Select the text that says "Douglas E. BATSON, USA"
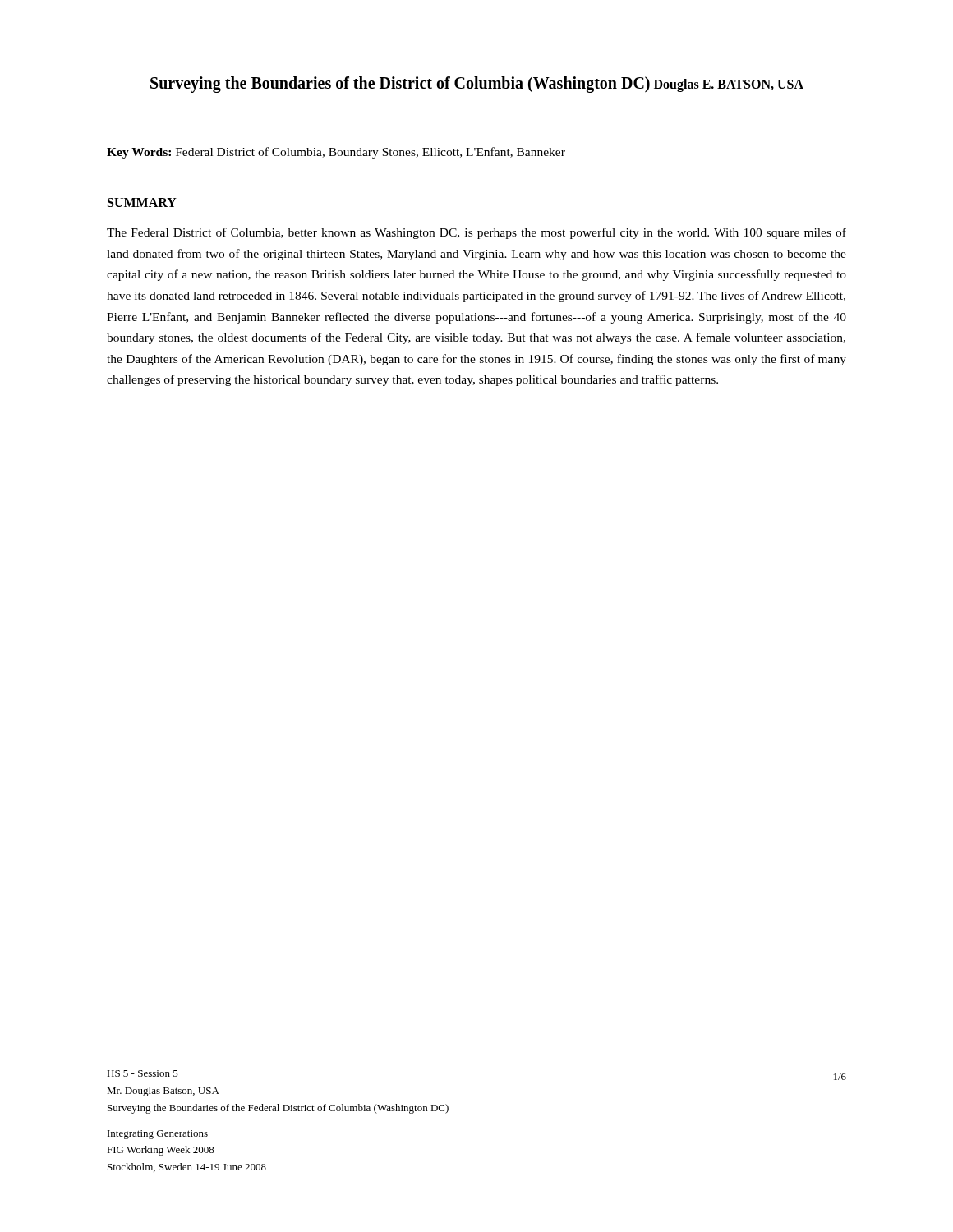The height and width of the screenshot is (1232, 953). [729, 85]
